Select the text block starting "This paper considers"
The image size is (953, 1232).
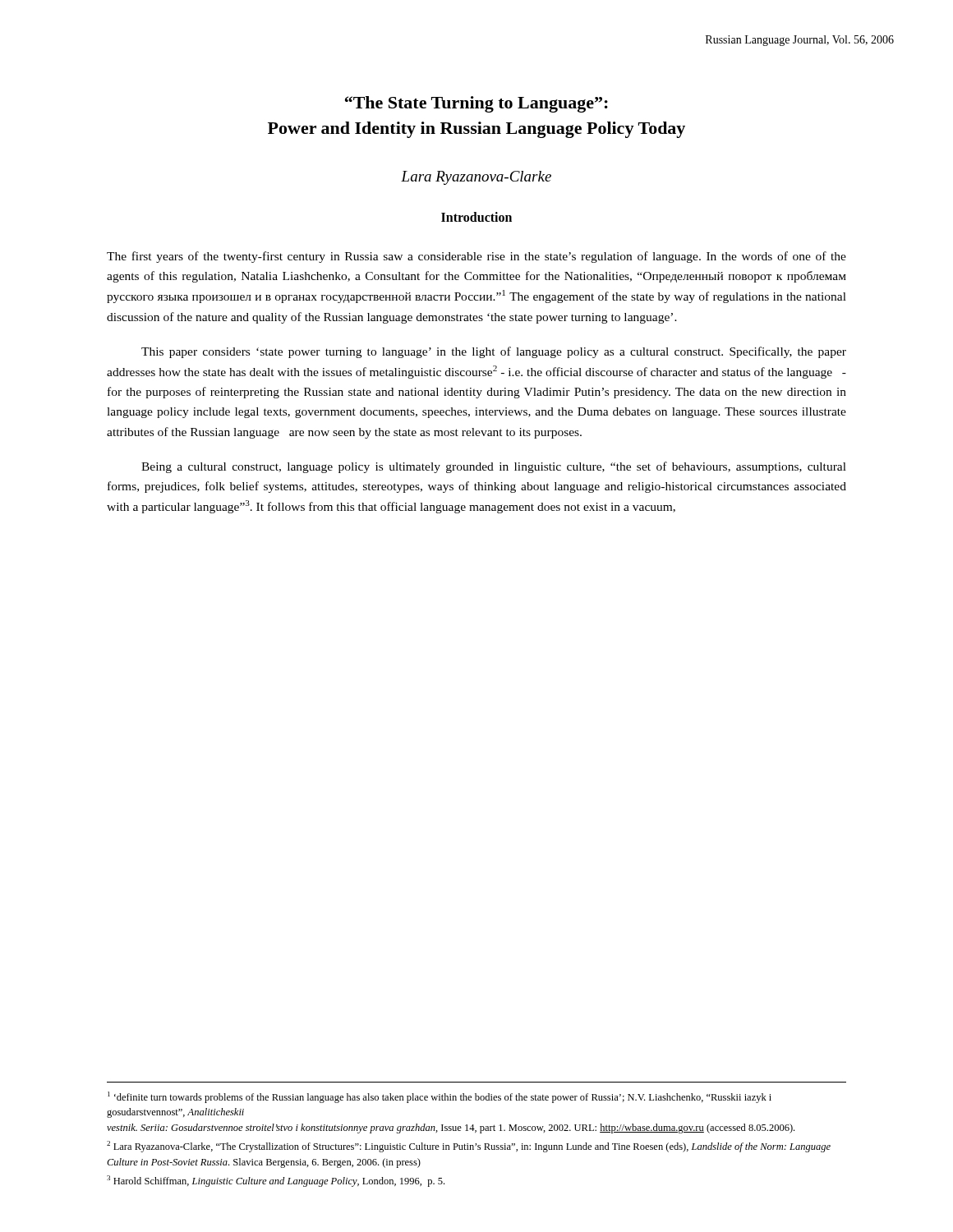[x=476, y=391]
